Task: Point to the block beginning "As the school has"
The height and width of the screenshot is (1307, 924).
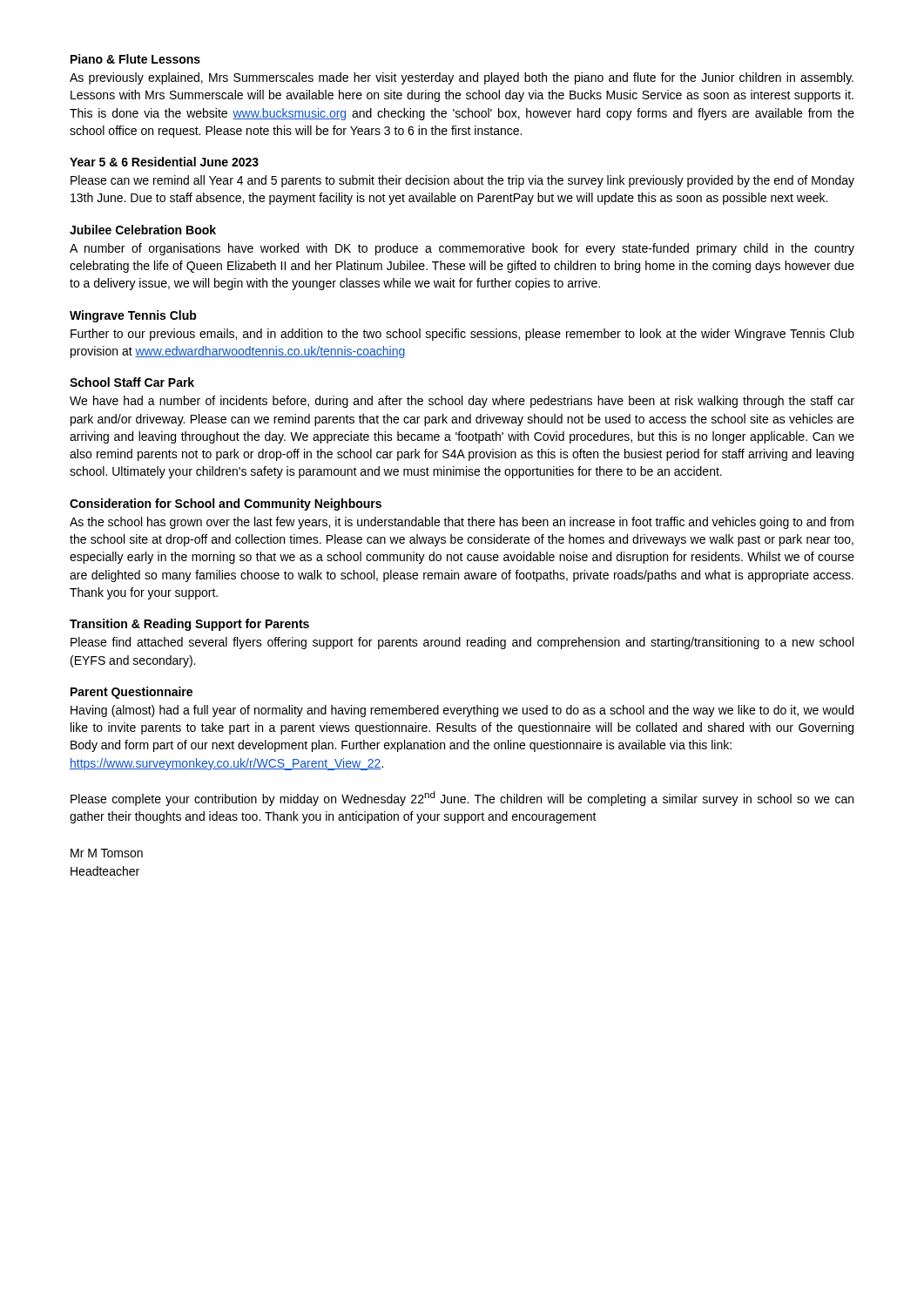Action: click(462, 557)
